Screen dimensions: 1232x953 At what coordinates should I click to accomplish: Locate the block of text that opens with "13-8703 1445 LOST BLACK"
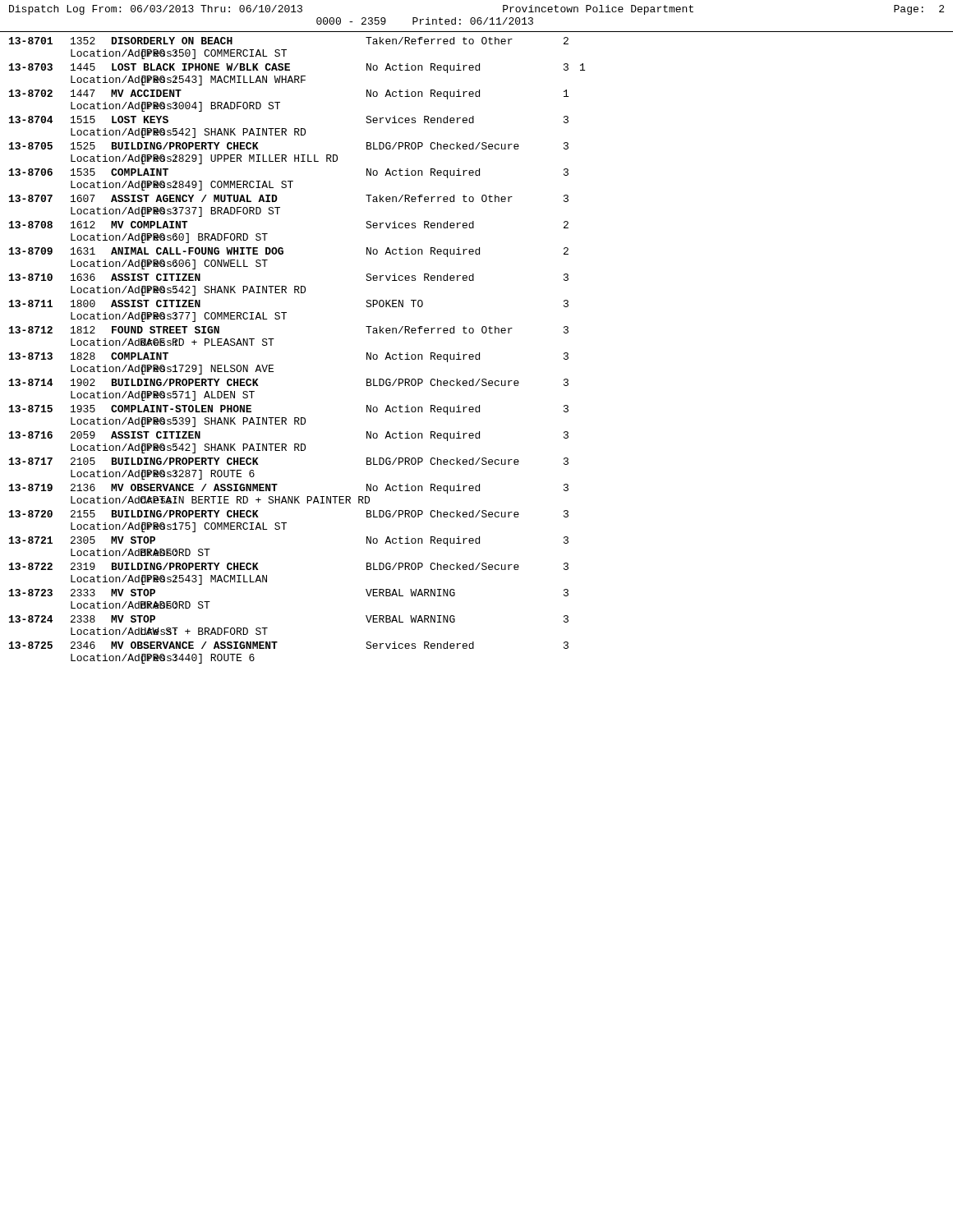click(476, 74)
